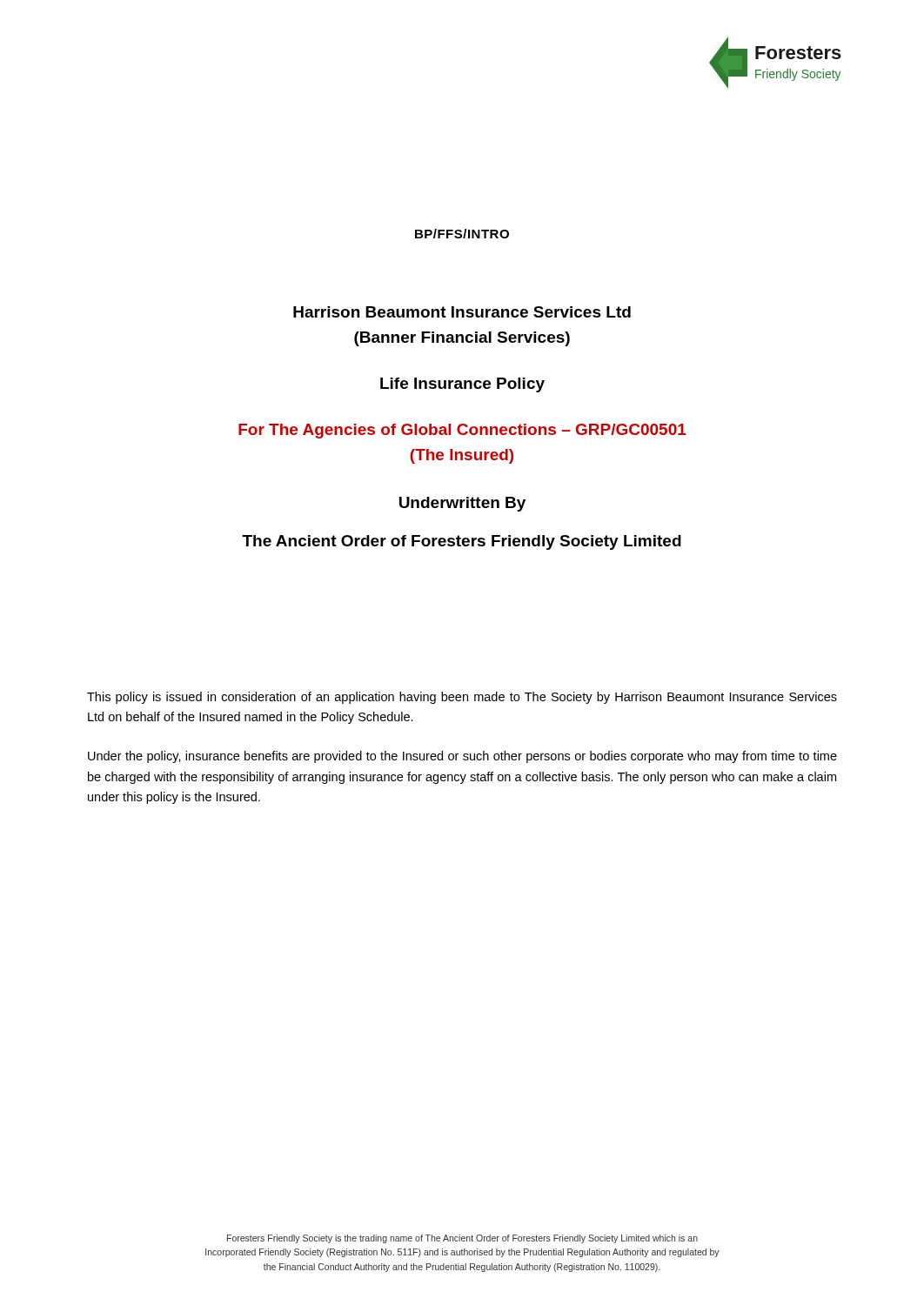Locate the section header that opens with "For The Agencies of"

click(462, 442)
